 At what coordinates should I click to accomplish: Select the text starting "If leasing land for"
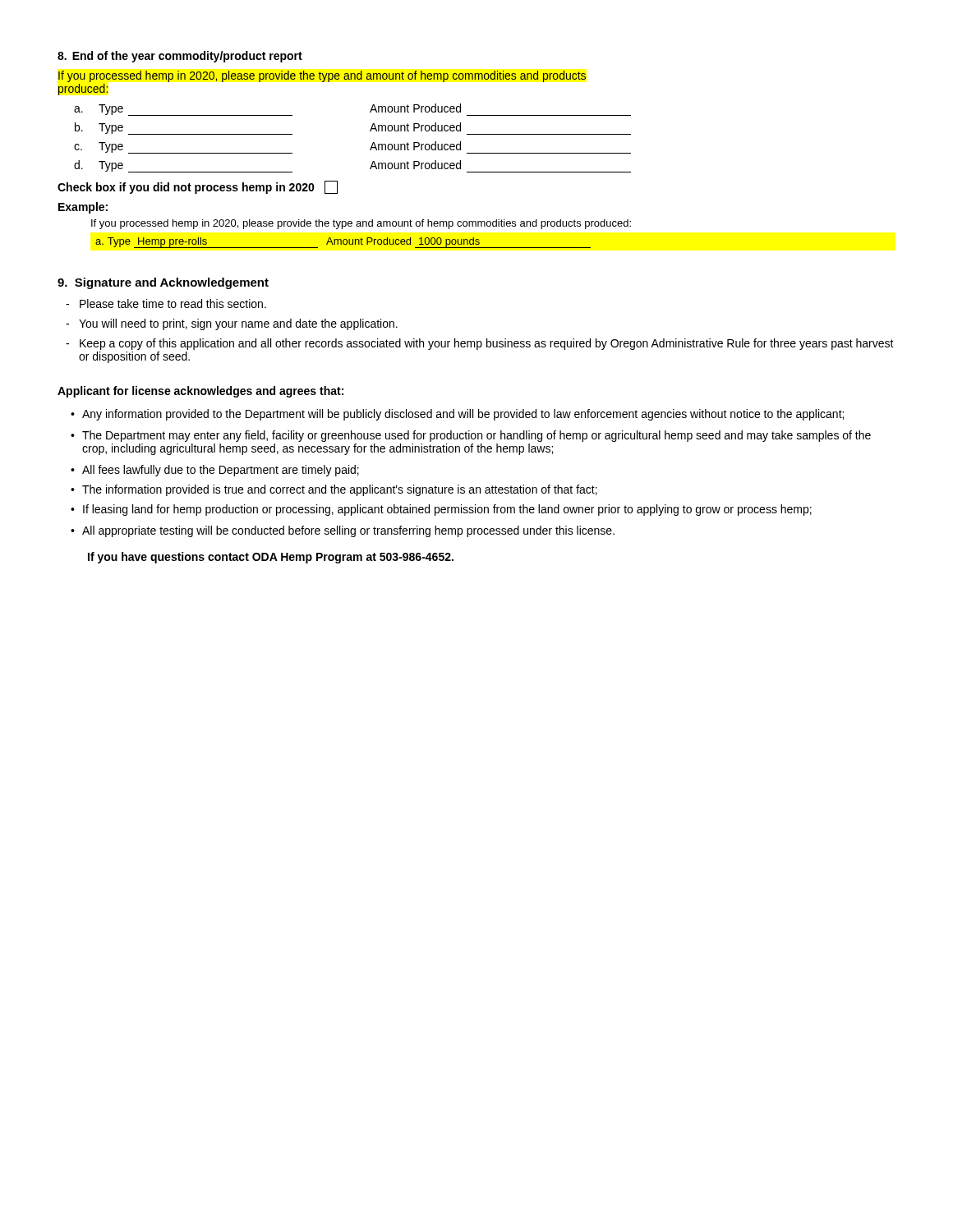(447, 509)
